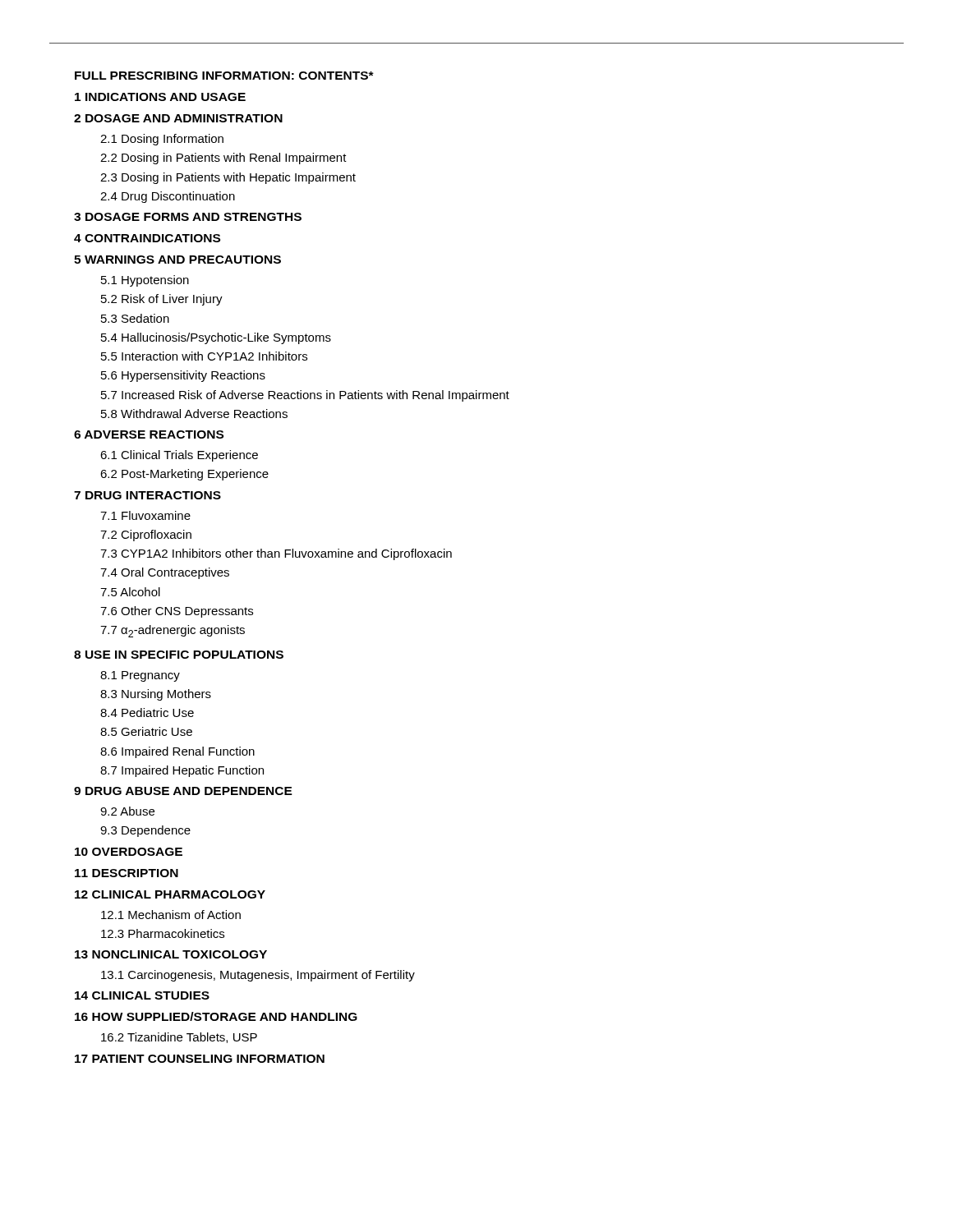The height and width of the screenshot is (1232, 953).
Task: Find the list item that reads "5.4 Hallucinosis/Psychotic-Like Symptoms"
Action: click(x=216, y=337)
